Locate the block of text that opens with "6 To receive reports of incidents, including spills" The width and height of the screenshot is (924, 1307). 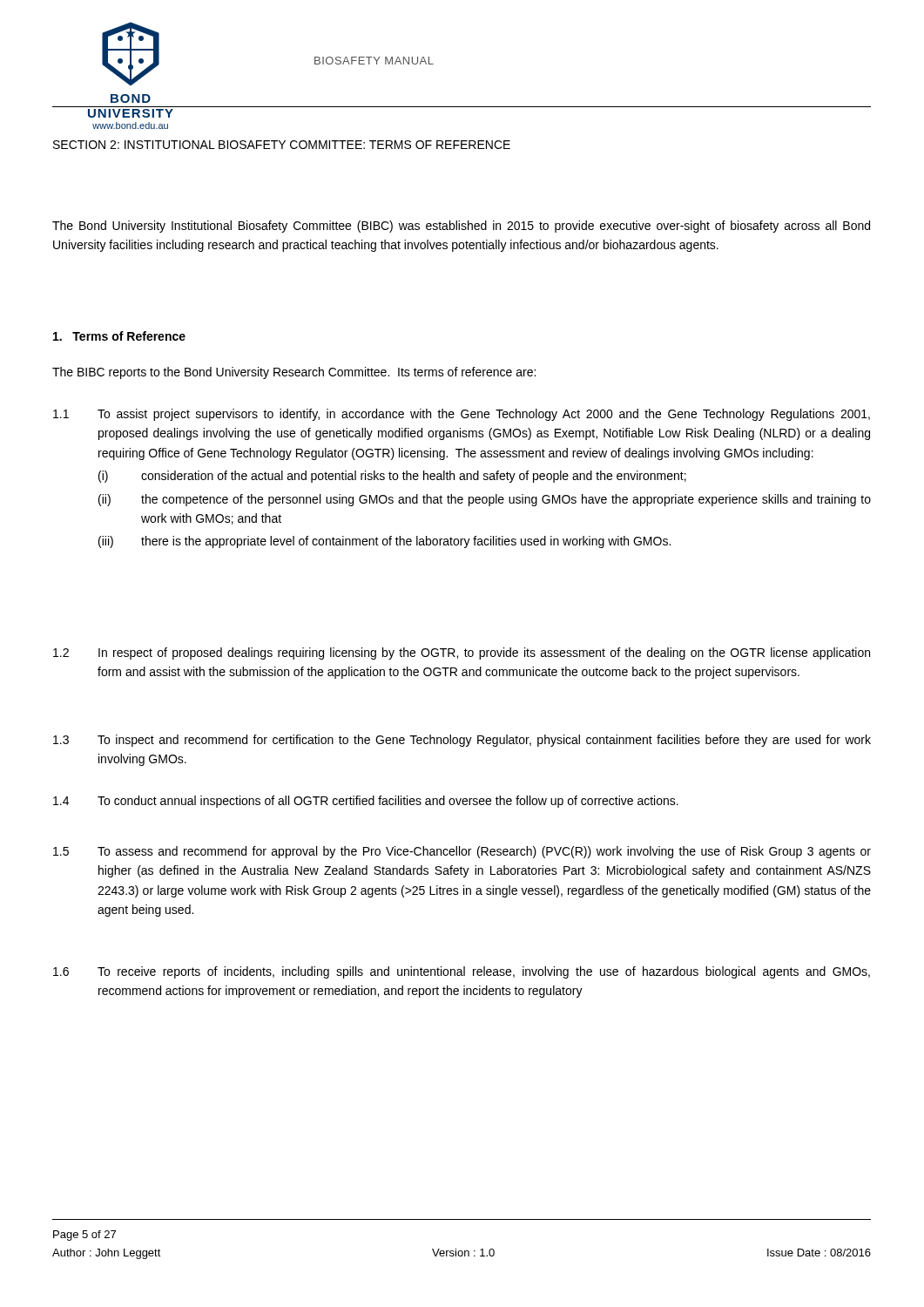click(x=462, y=981)
